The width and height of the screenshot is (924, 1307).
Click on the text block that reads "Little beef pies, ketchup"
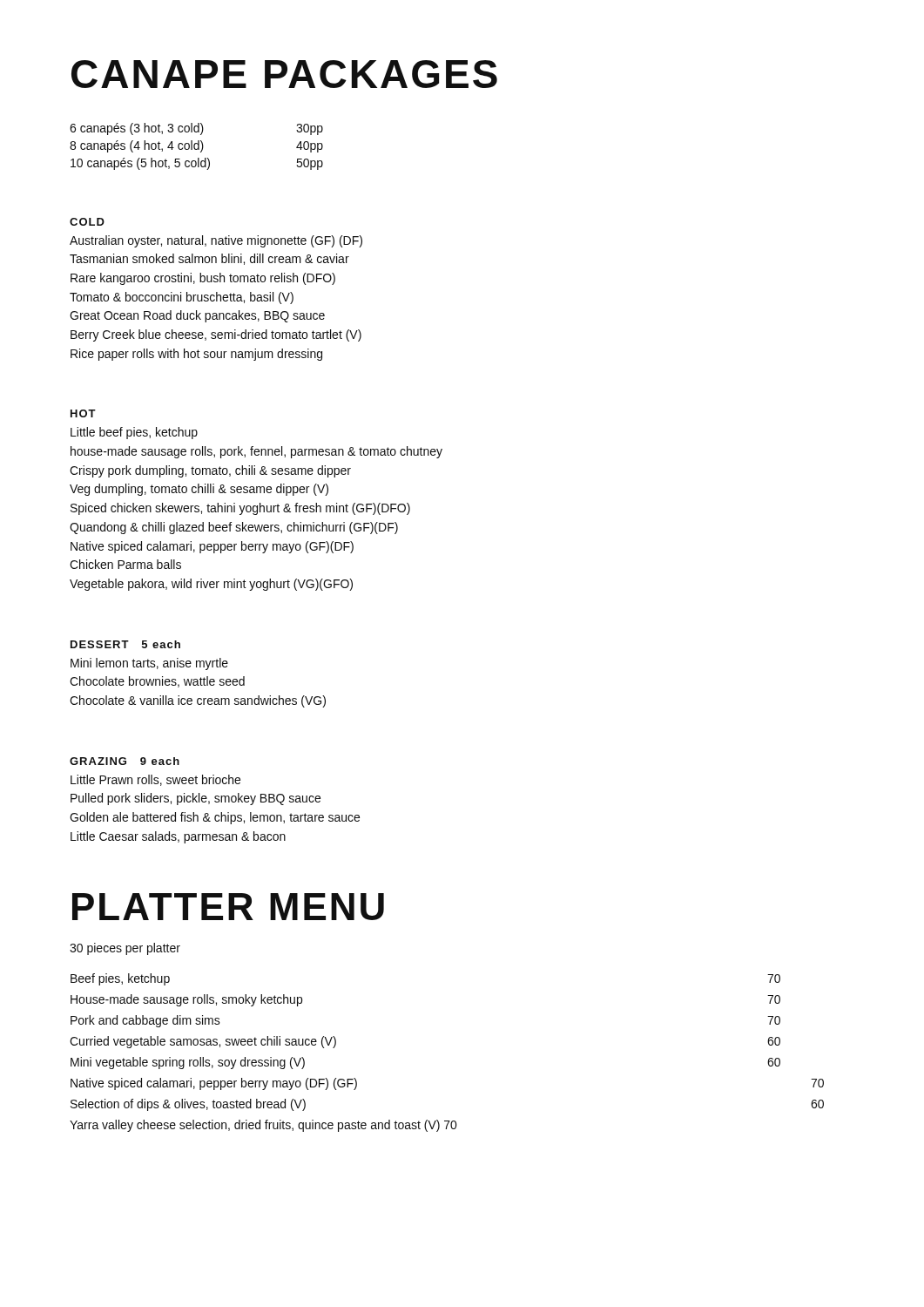coord(256,508)
